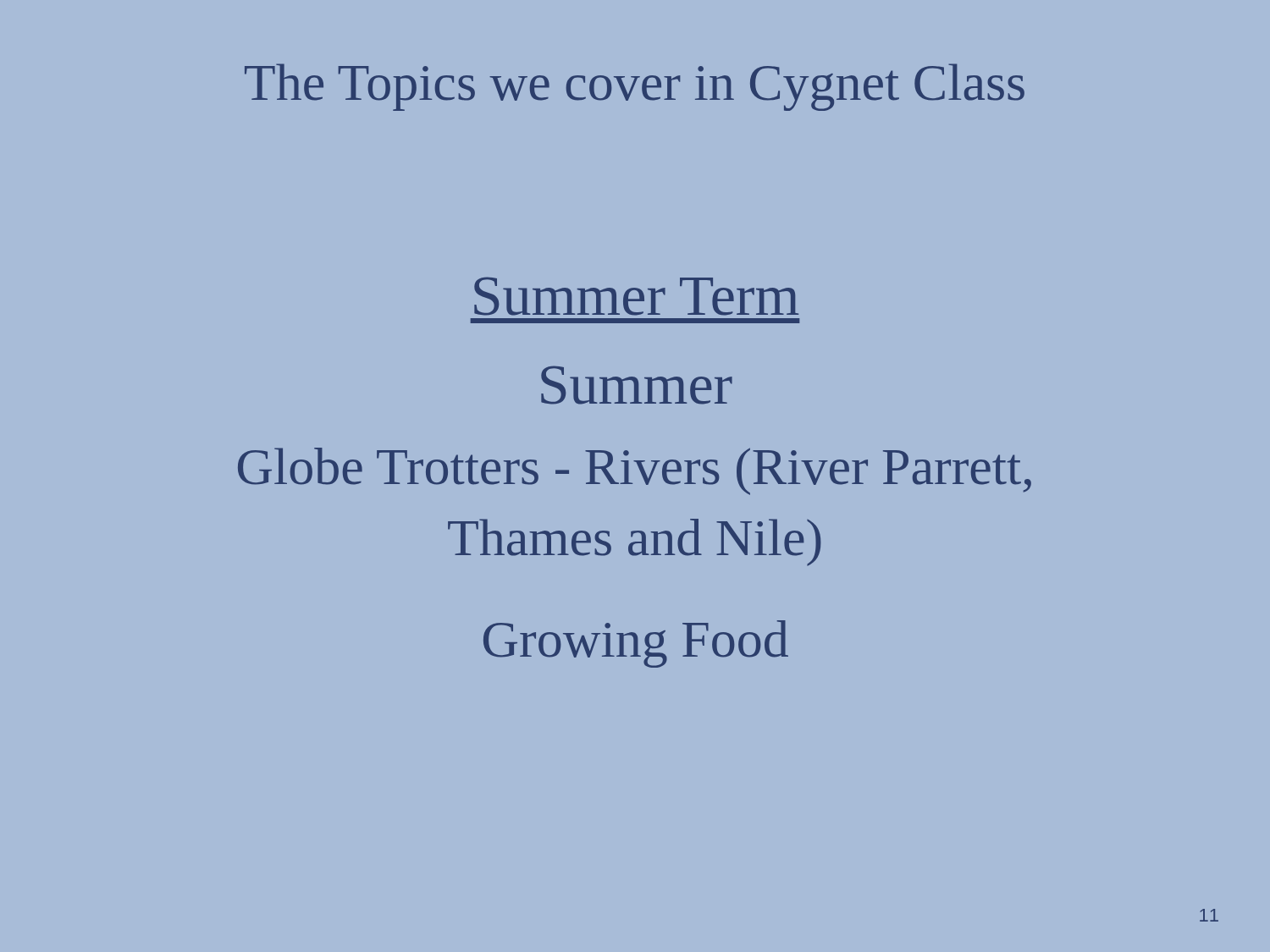The image size is (1270, 952).
Task: Click on the text that says "Growing Food"
Action: tap(635, 639)
